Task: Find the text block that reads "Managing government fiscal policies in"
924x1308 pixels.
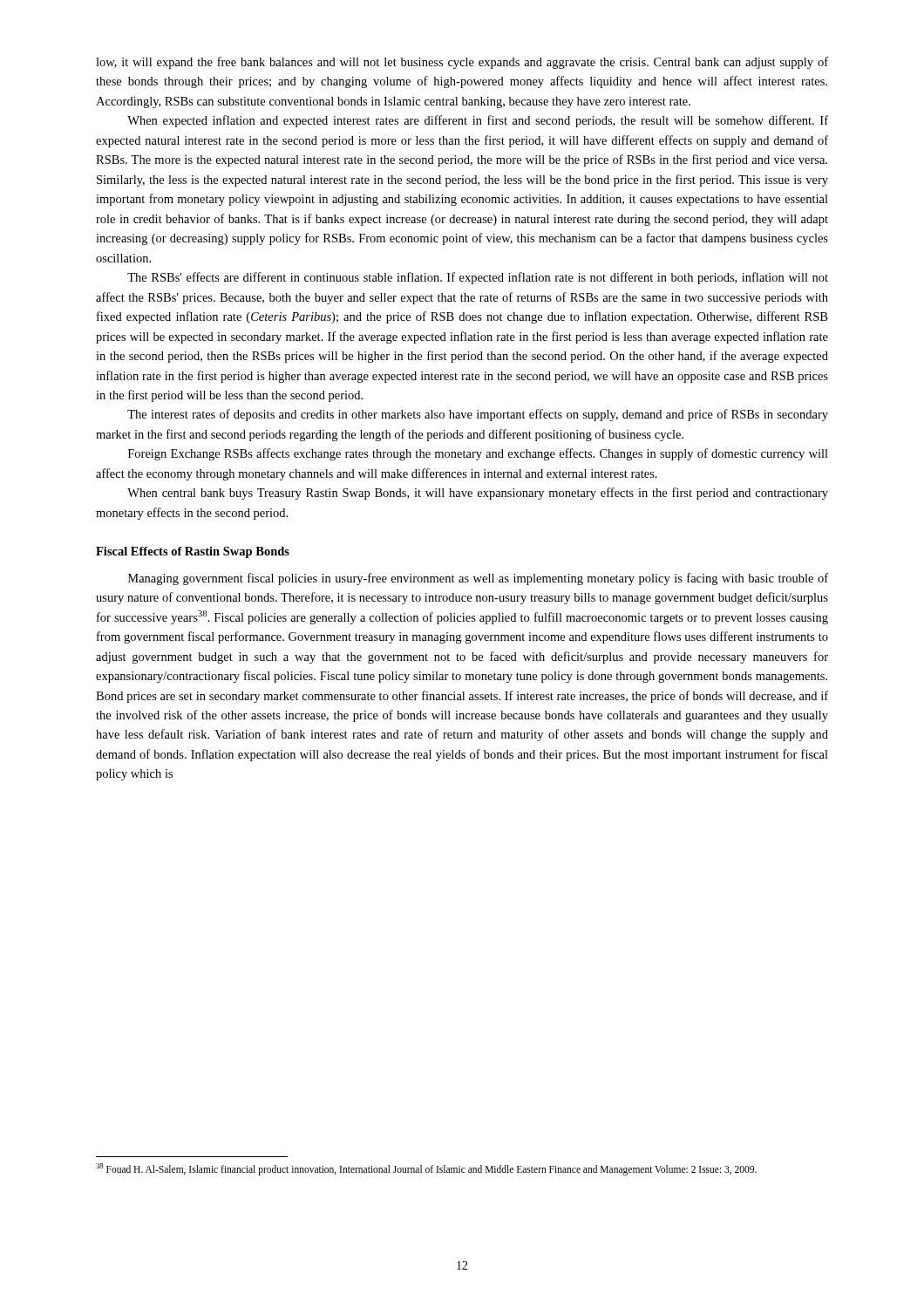Action: point(462,676)
